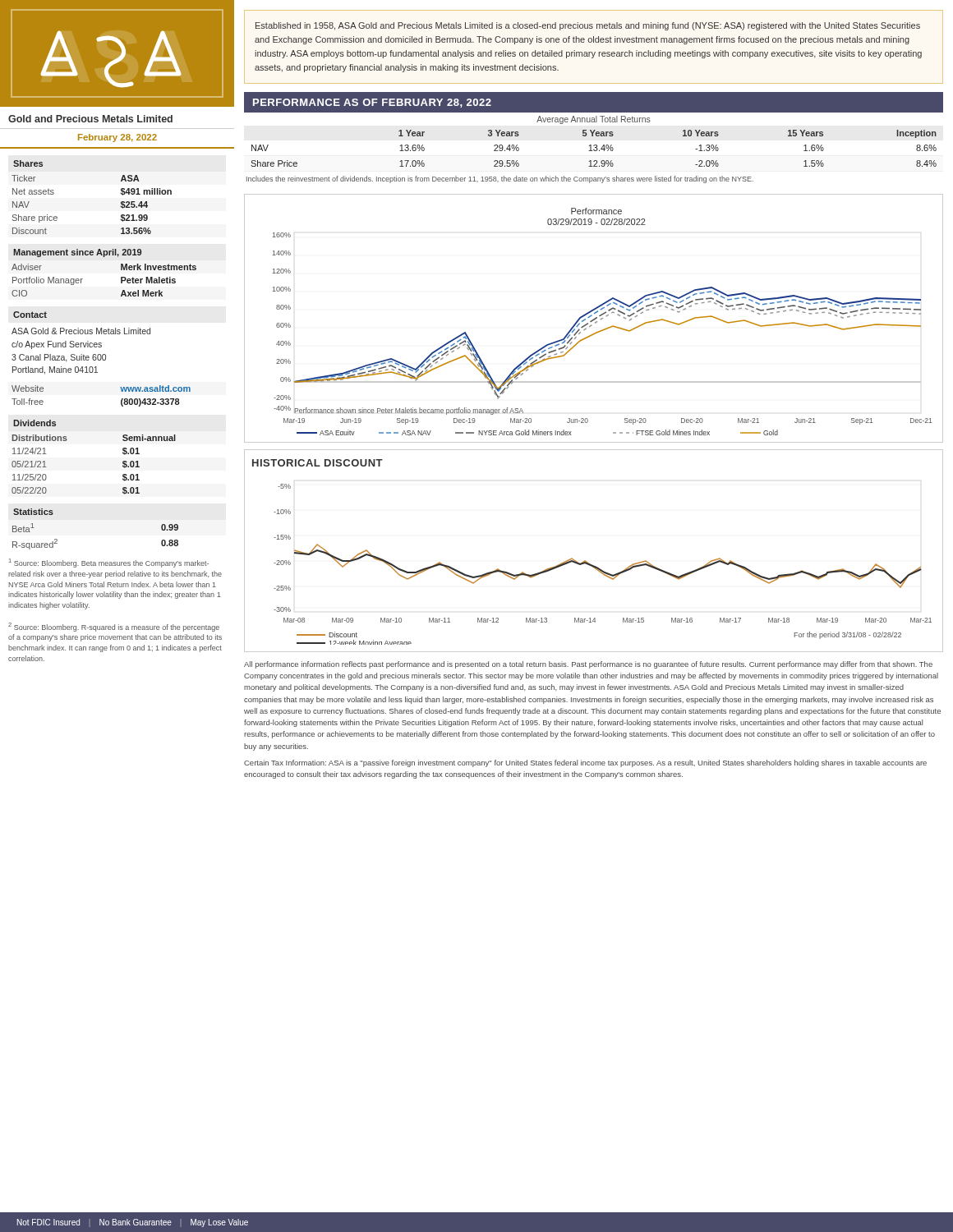Click on the region starting "1 Source: Bloomberg."
Viewport: 953px width, 1232px height.
(109, 563)
